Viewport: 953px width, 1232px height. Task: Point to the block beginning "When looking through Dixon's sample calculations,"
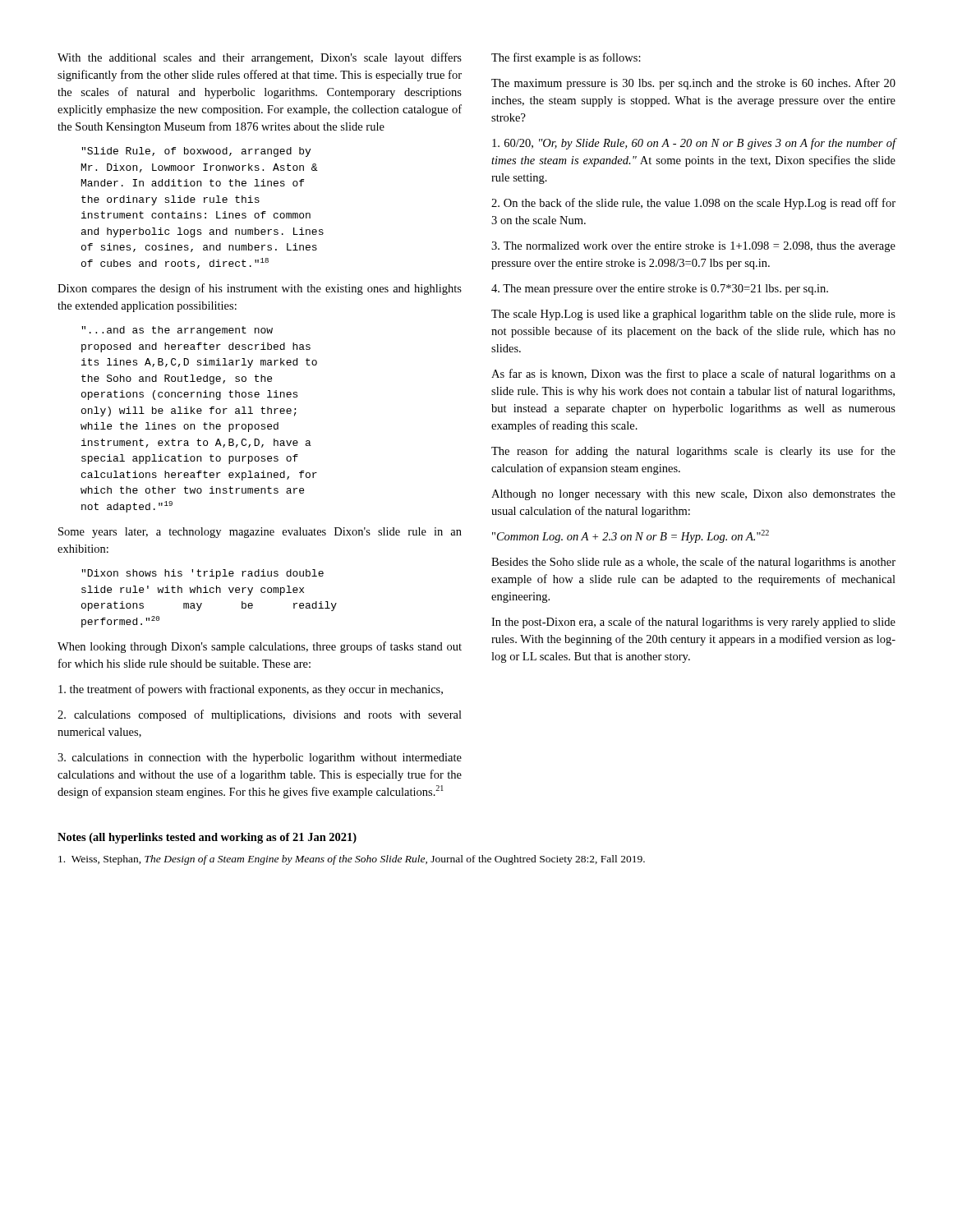[x=260, y=656]
